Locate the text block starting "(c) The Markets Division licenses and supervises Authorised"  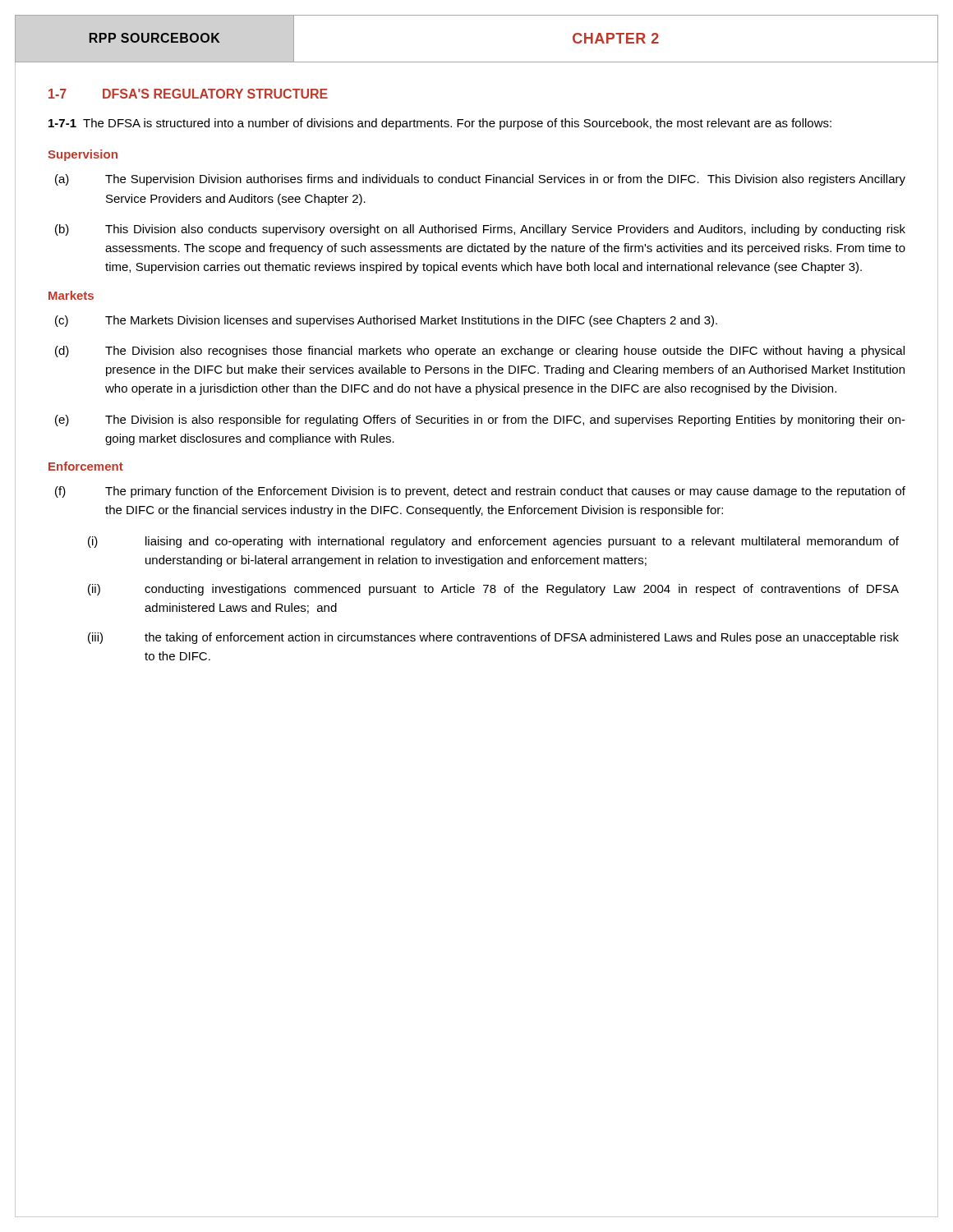point(480,320)
